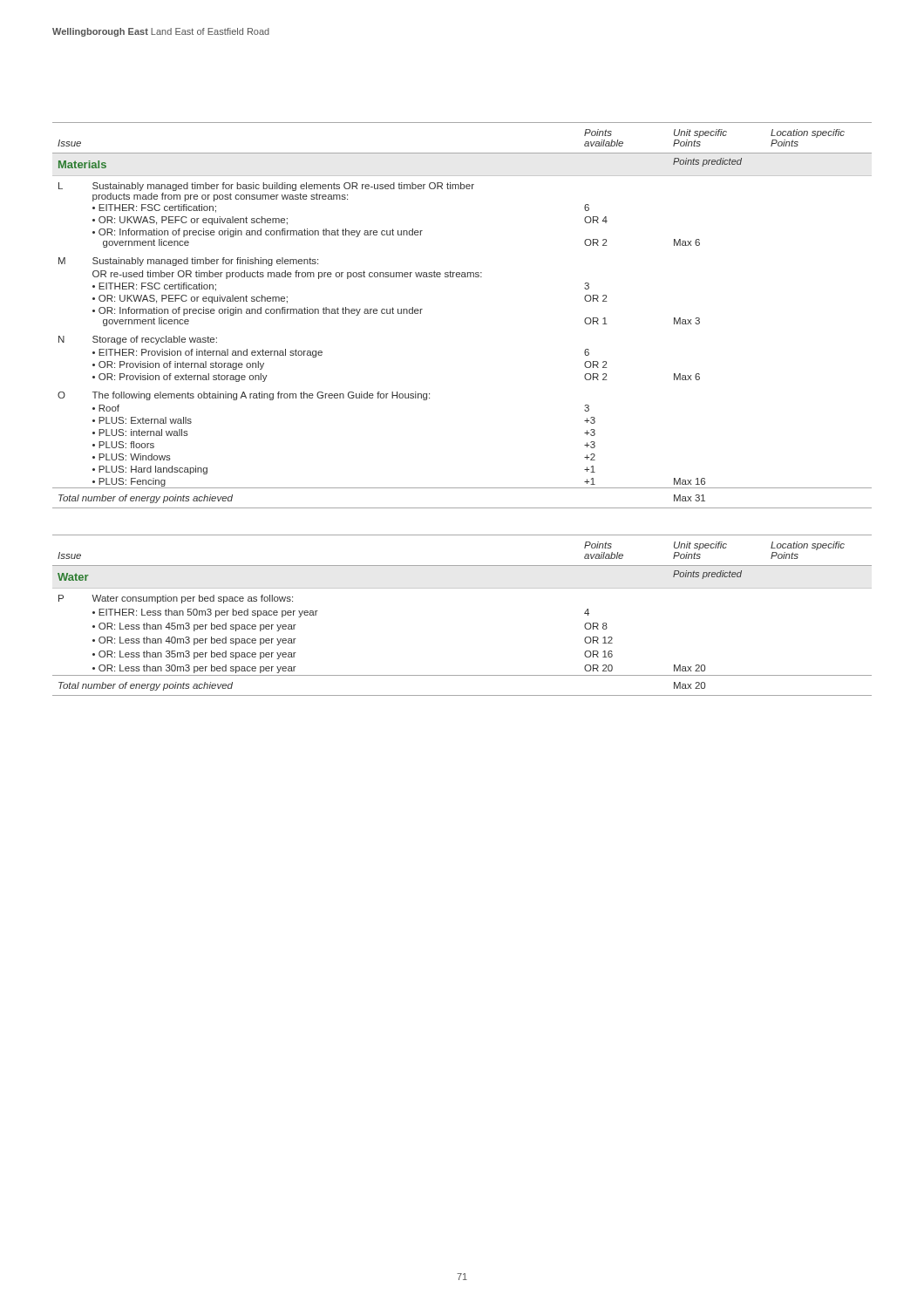Select the table that reads "• EITHER: FSC certification;"

click(462, 315)
